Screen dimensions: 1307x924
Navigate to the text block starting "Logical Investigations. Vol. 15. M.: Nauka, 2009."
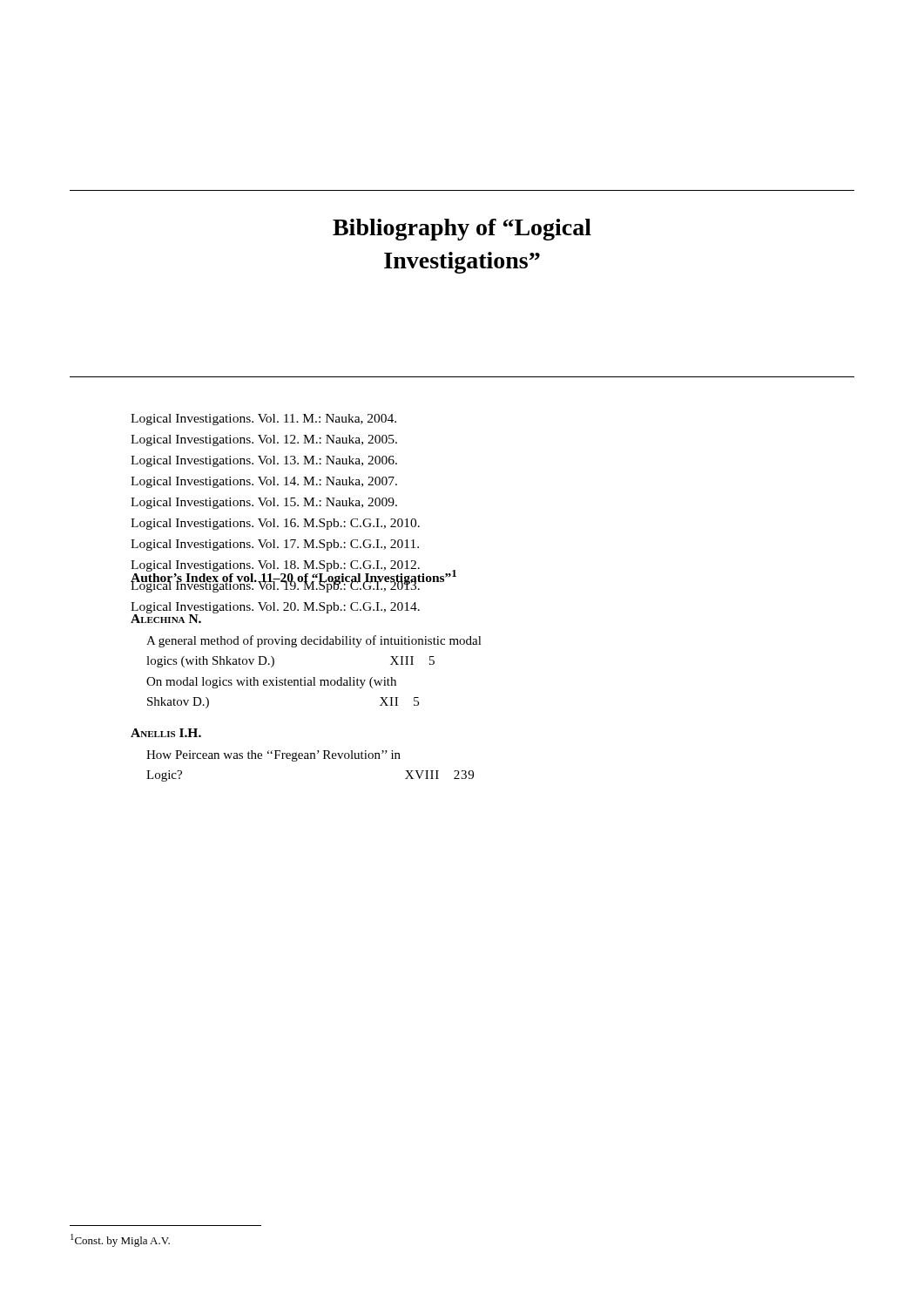click(264, 501)
